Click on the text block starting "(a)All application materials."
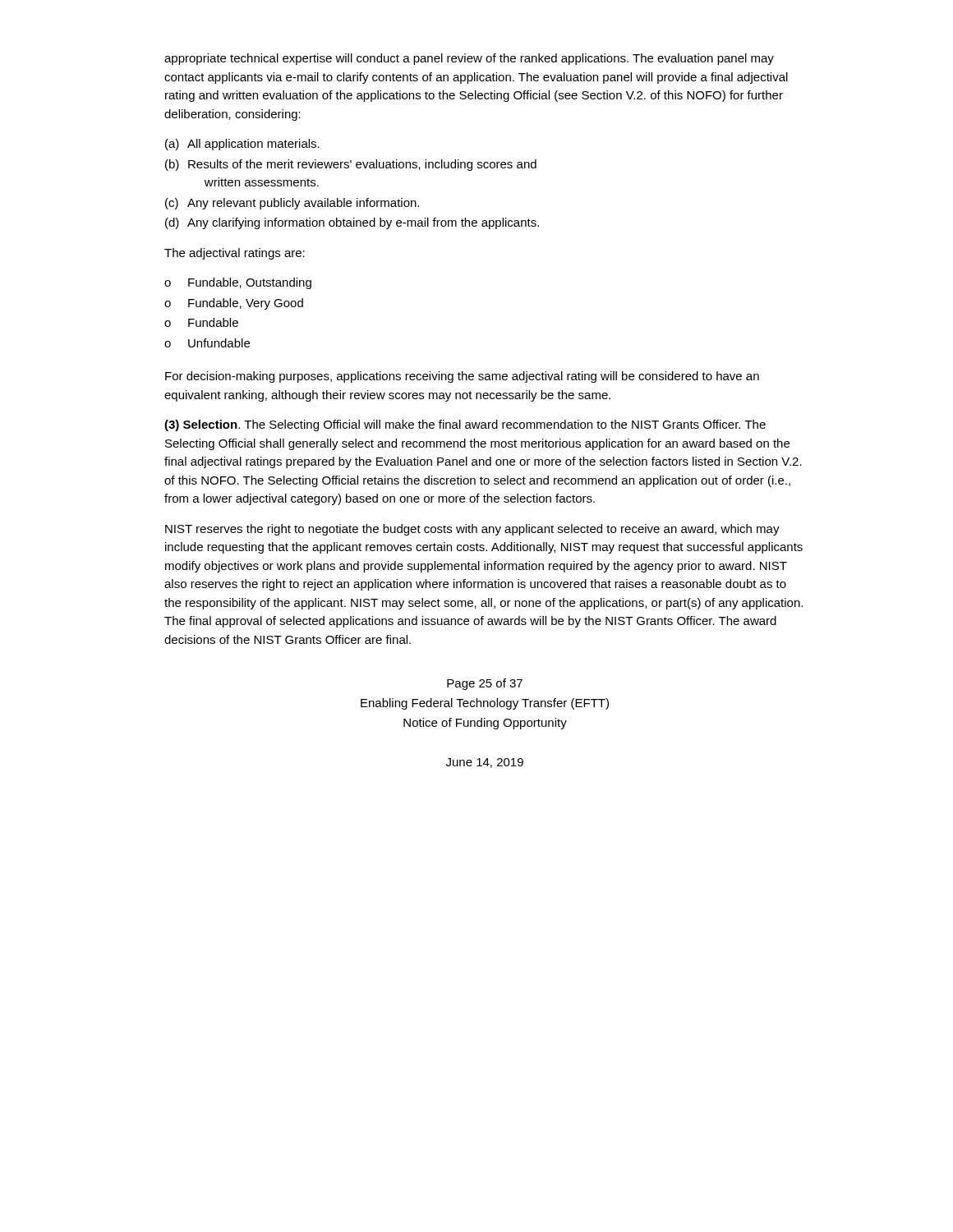The image size is (953, 1232). pos(242,144)
